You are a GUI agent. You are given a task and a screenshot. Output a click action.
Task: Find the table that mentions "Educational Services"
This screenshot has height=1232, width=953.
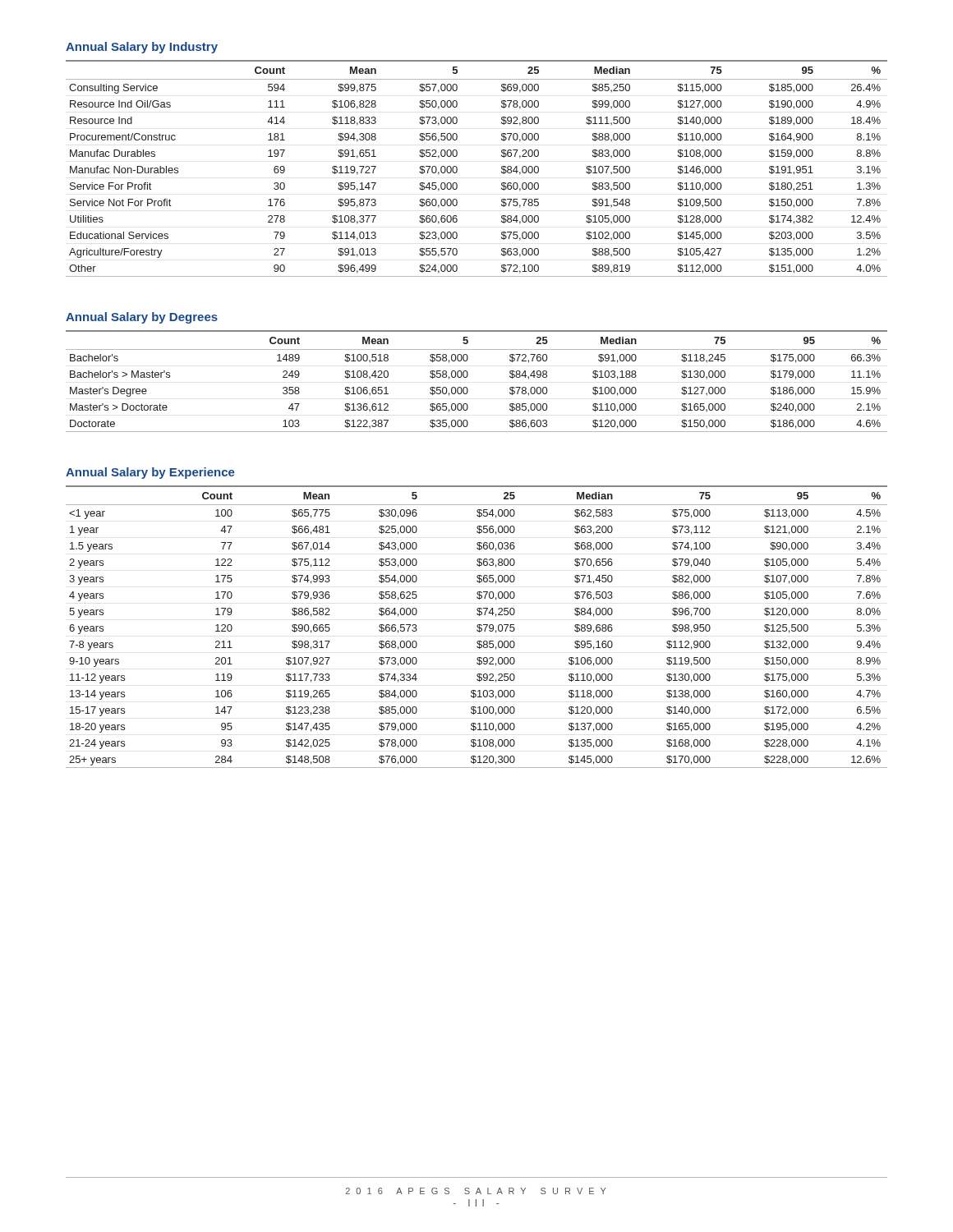(476, 168)
